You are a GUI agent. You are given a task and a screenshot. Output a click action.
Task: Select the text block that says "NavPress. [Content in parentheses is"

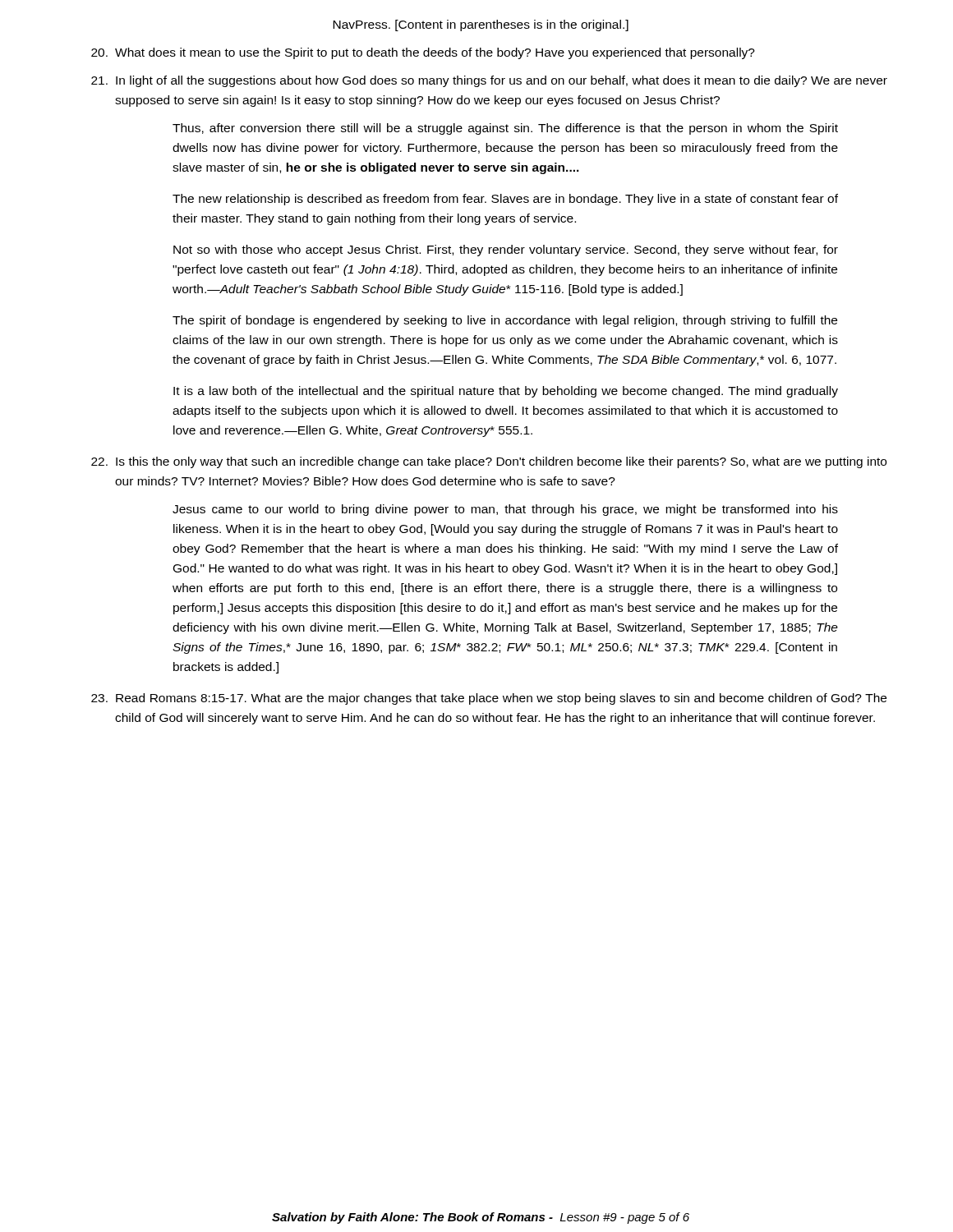point(481,24)
